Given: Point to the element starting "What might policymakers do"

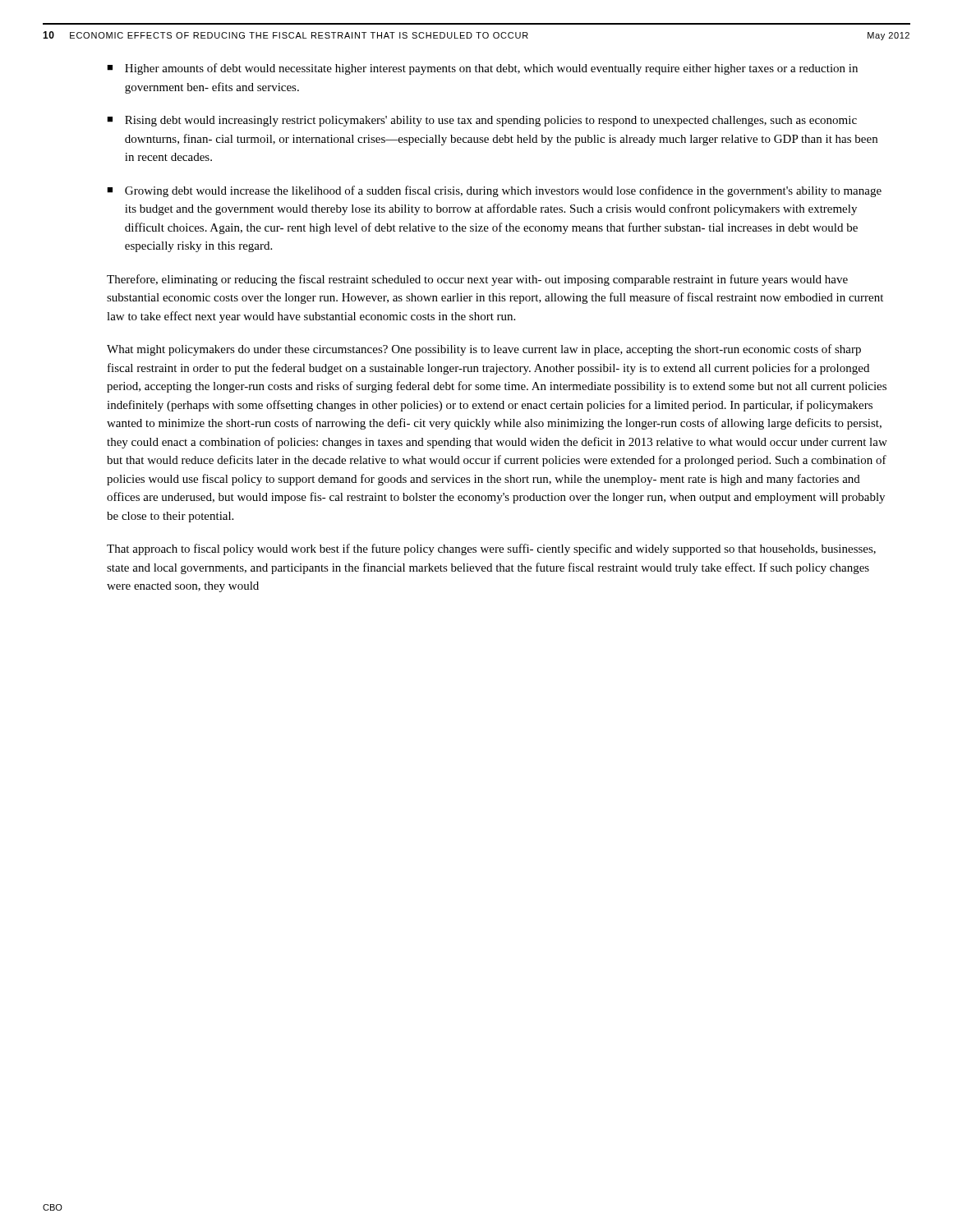Looking at the screenshot, I should point(497,432).
